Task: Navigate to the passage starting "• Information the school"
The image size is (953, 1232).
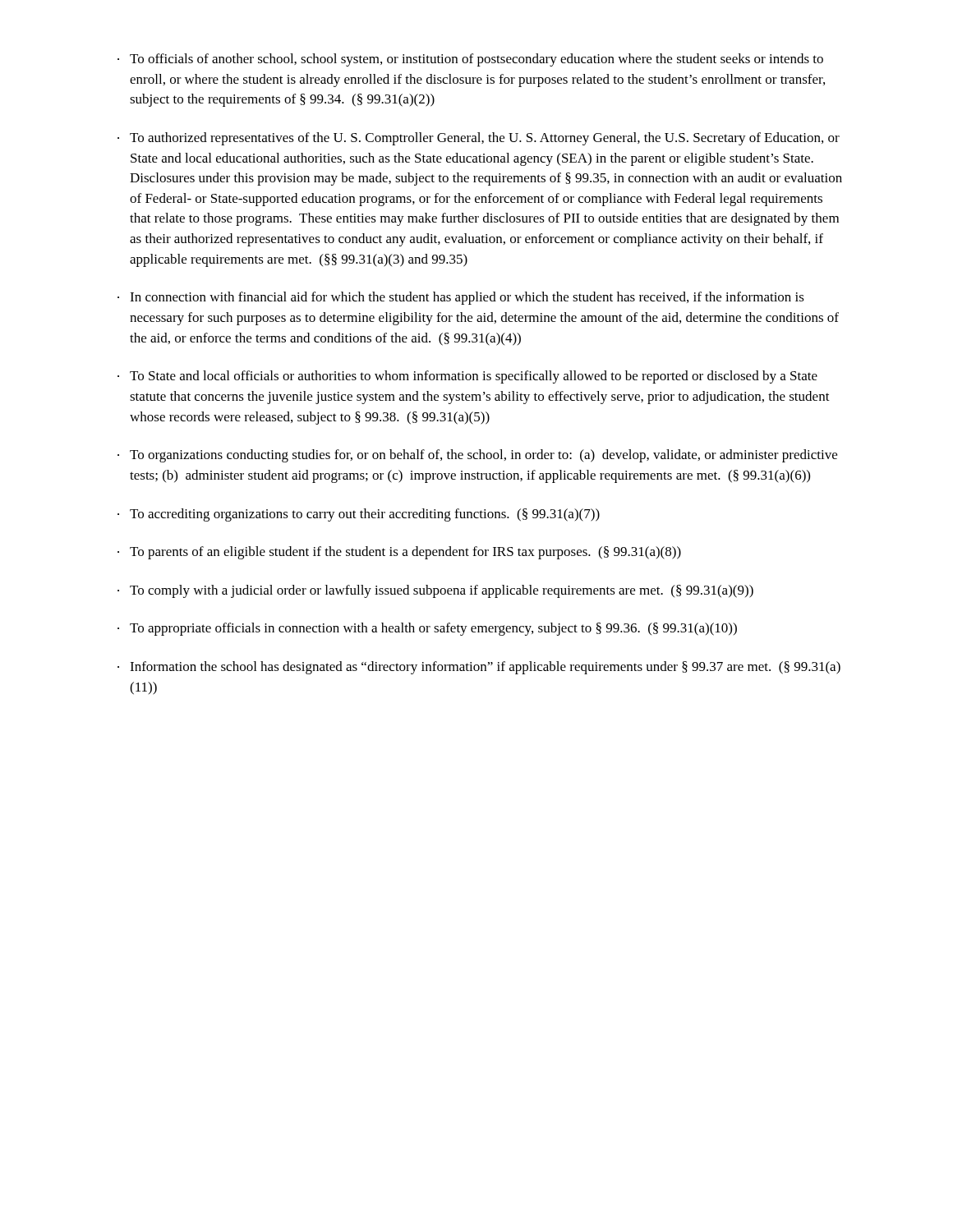Action: tap(476, 677)
